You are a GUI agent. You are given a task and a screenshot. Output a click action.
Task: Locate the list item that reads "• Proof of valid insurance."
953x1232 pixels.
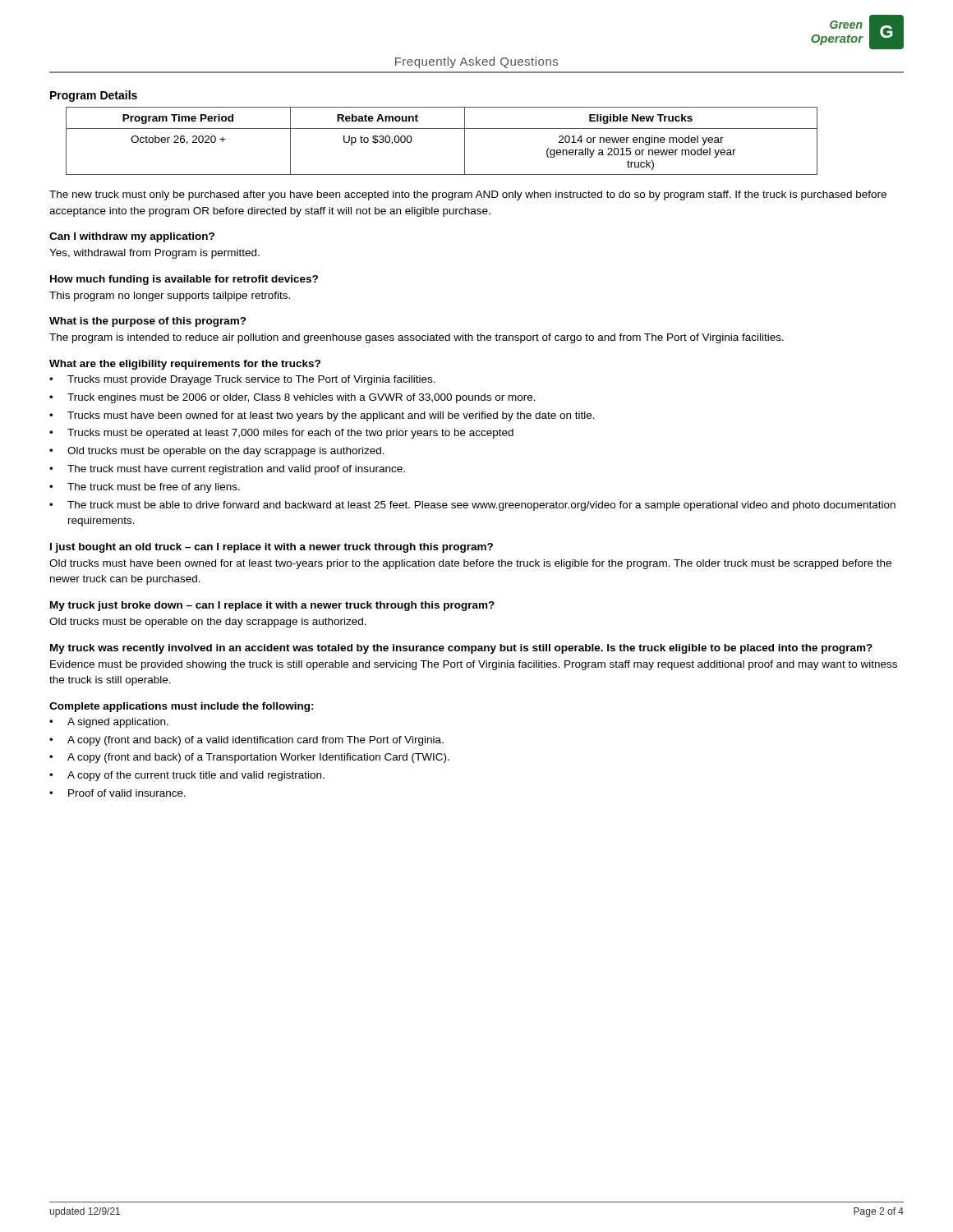tap(117, 793)
